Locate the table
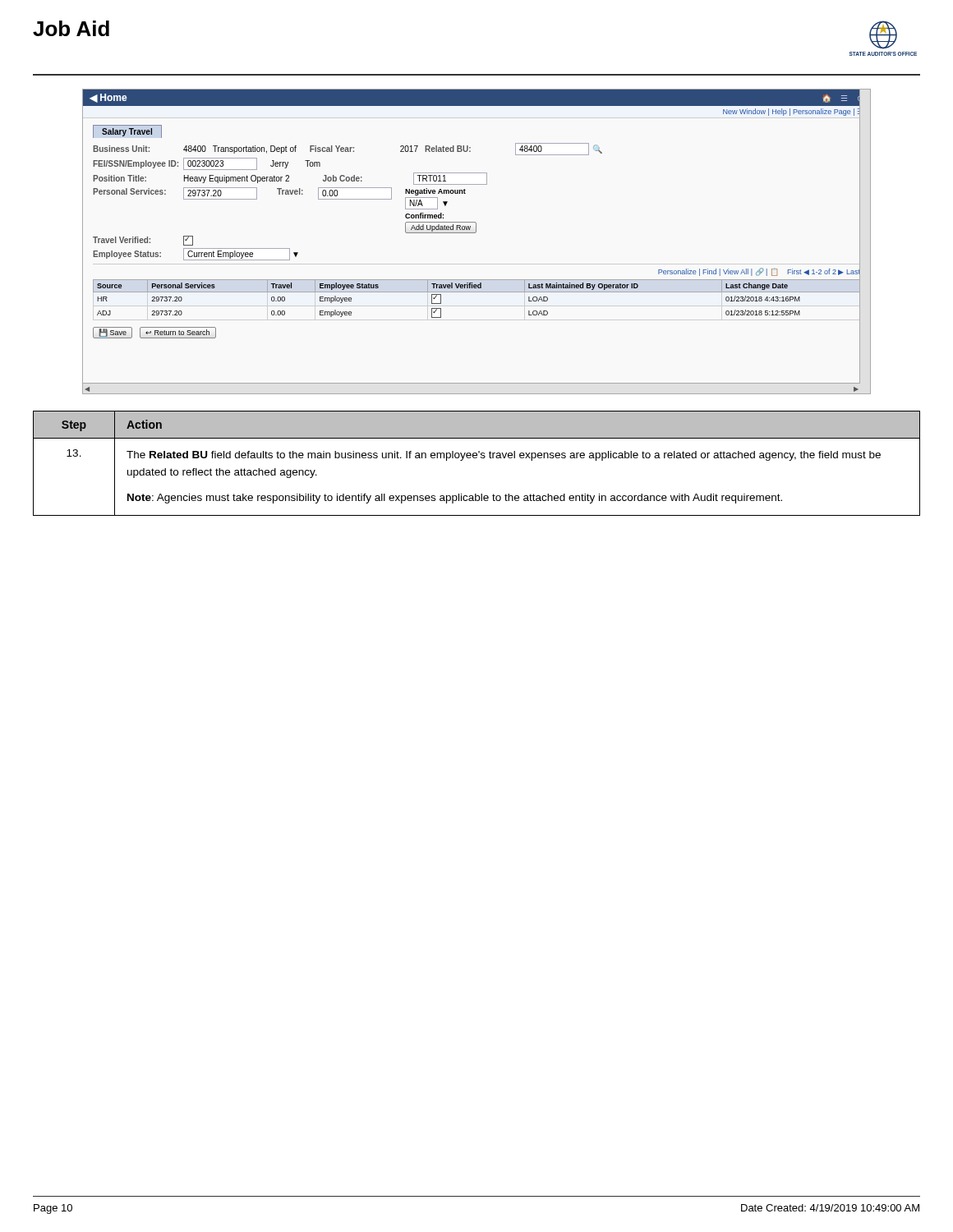953x1232 pixels. pyautogui.click(x=476, y=463)
